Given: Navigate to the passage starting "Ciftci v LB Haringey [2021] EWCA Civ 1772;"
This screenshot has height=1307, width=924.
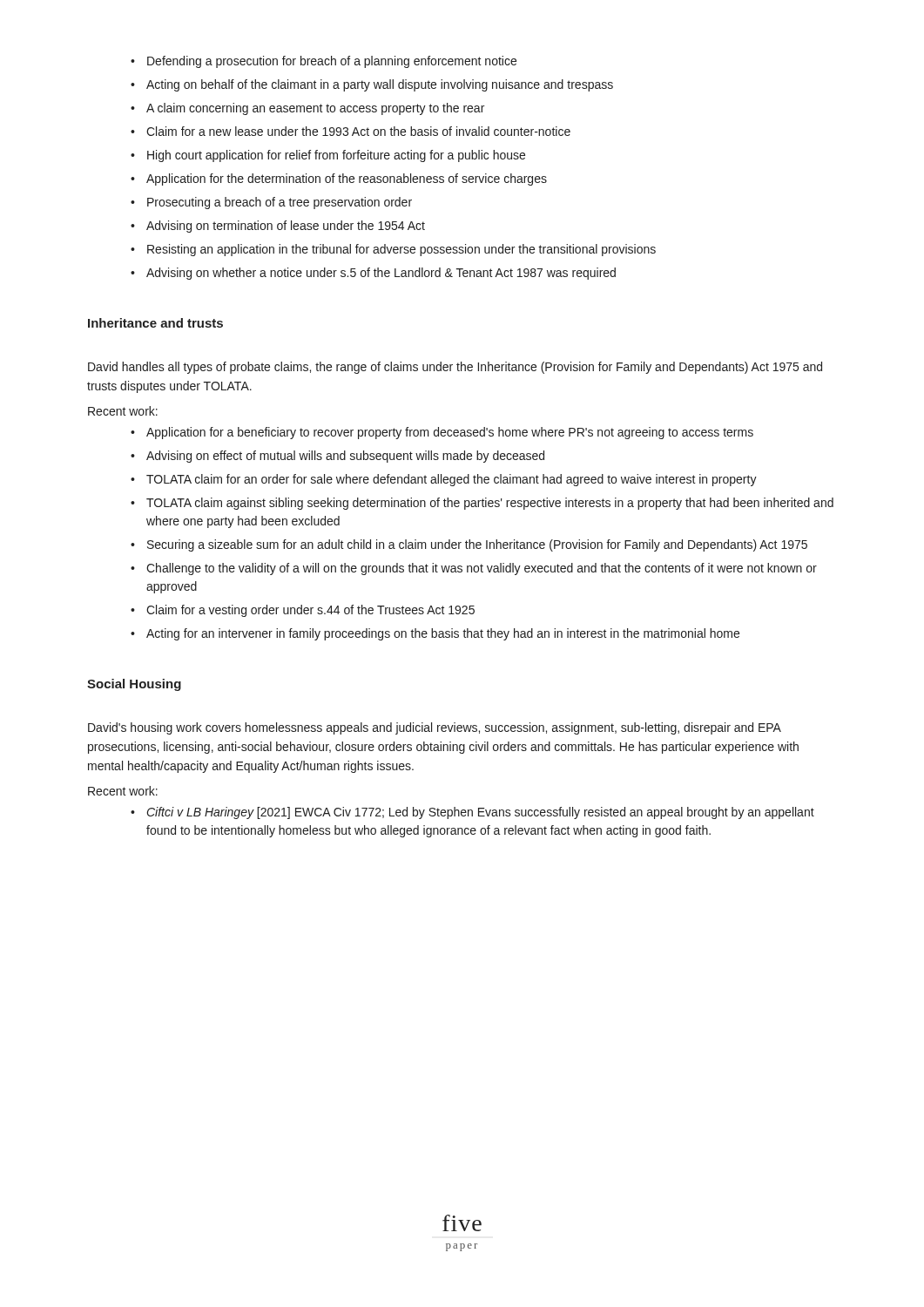Looking at the screenshot, I should pos(484,822).
